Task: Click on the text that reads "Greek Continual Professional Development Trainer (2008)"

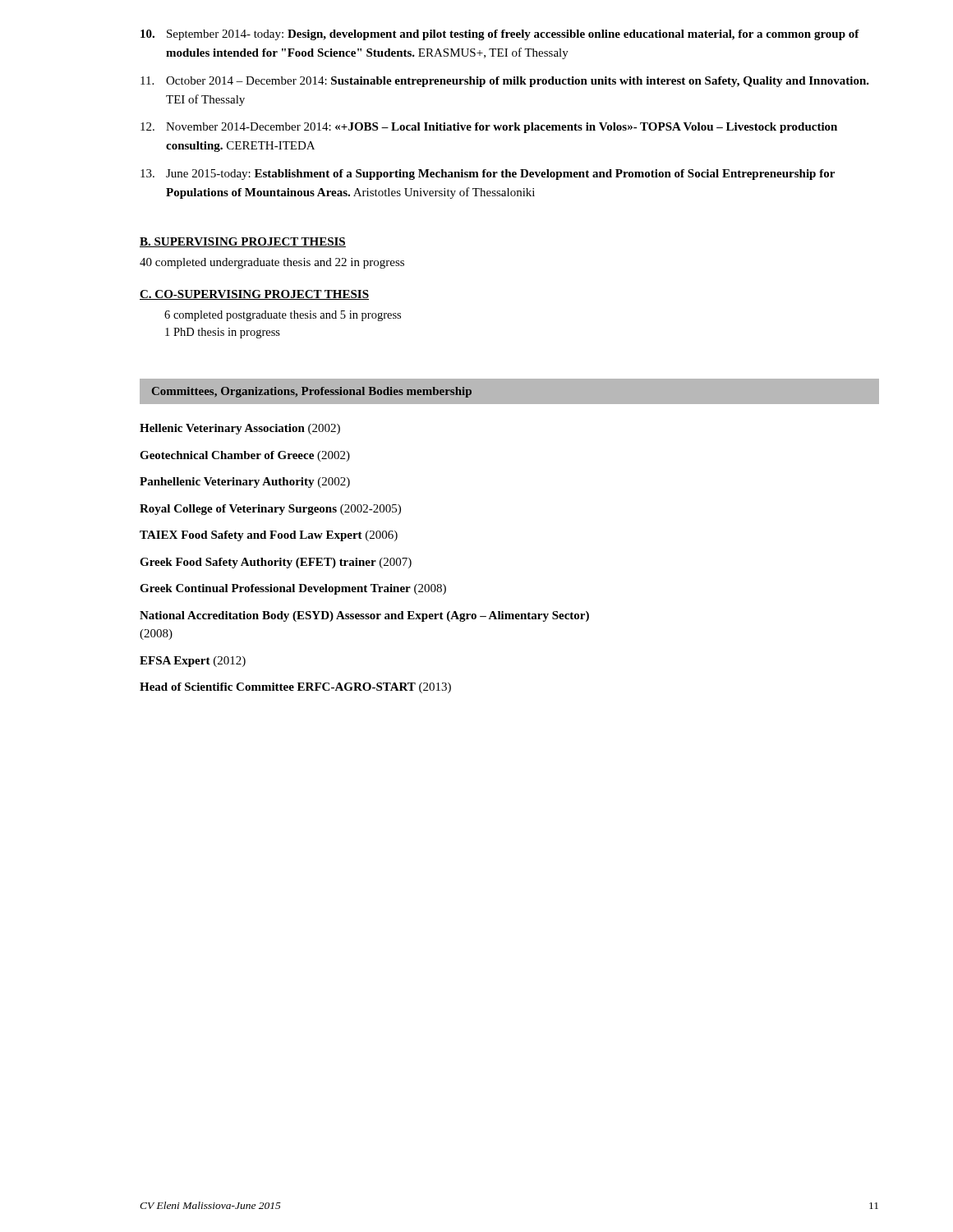Action: coord(293,588)
